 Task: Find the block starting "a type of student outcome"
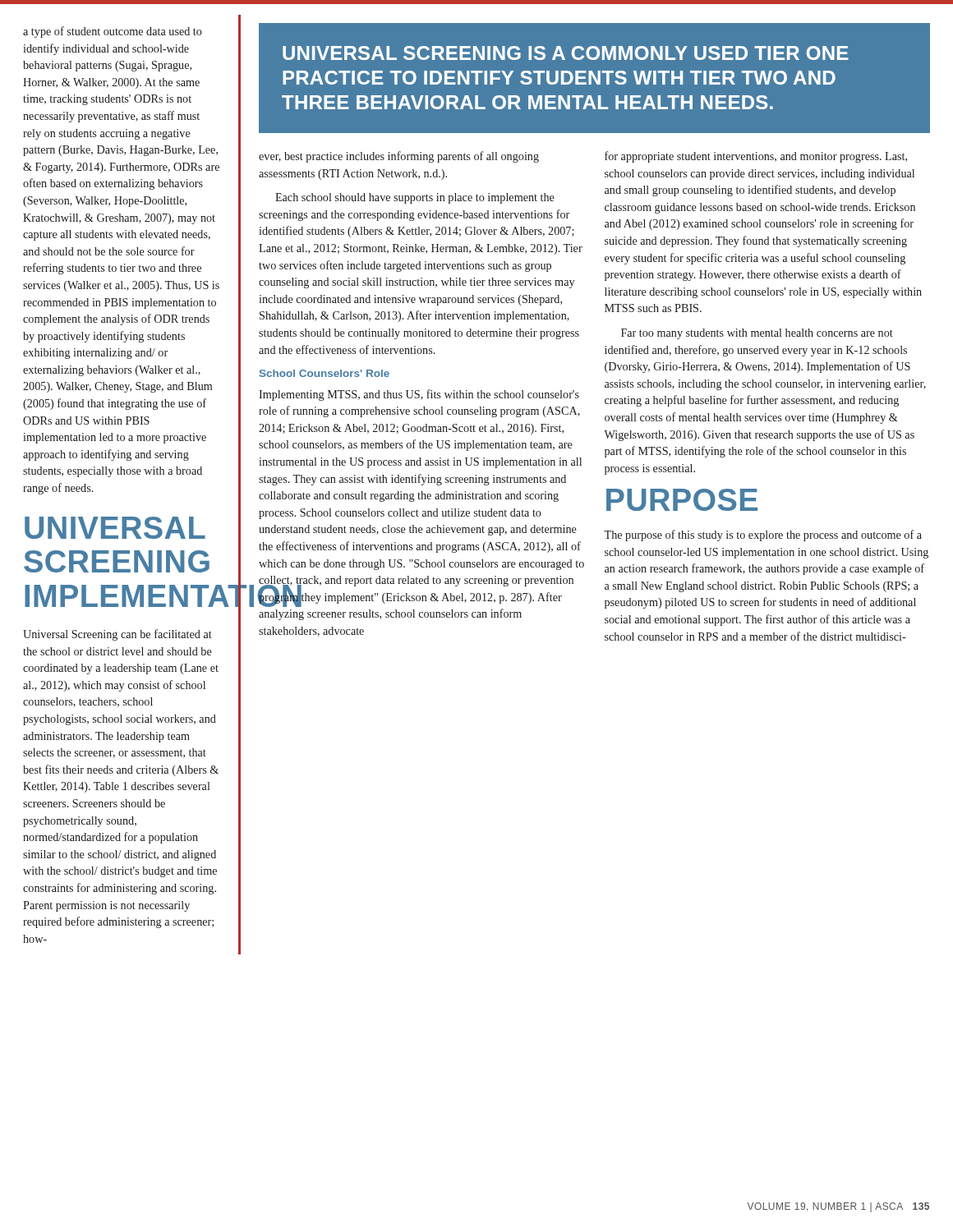point(122,260)
